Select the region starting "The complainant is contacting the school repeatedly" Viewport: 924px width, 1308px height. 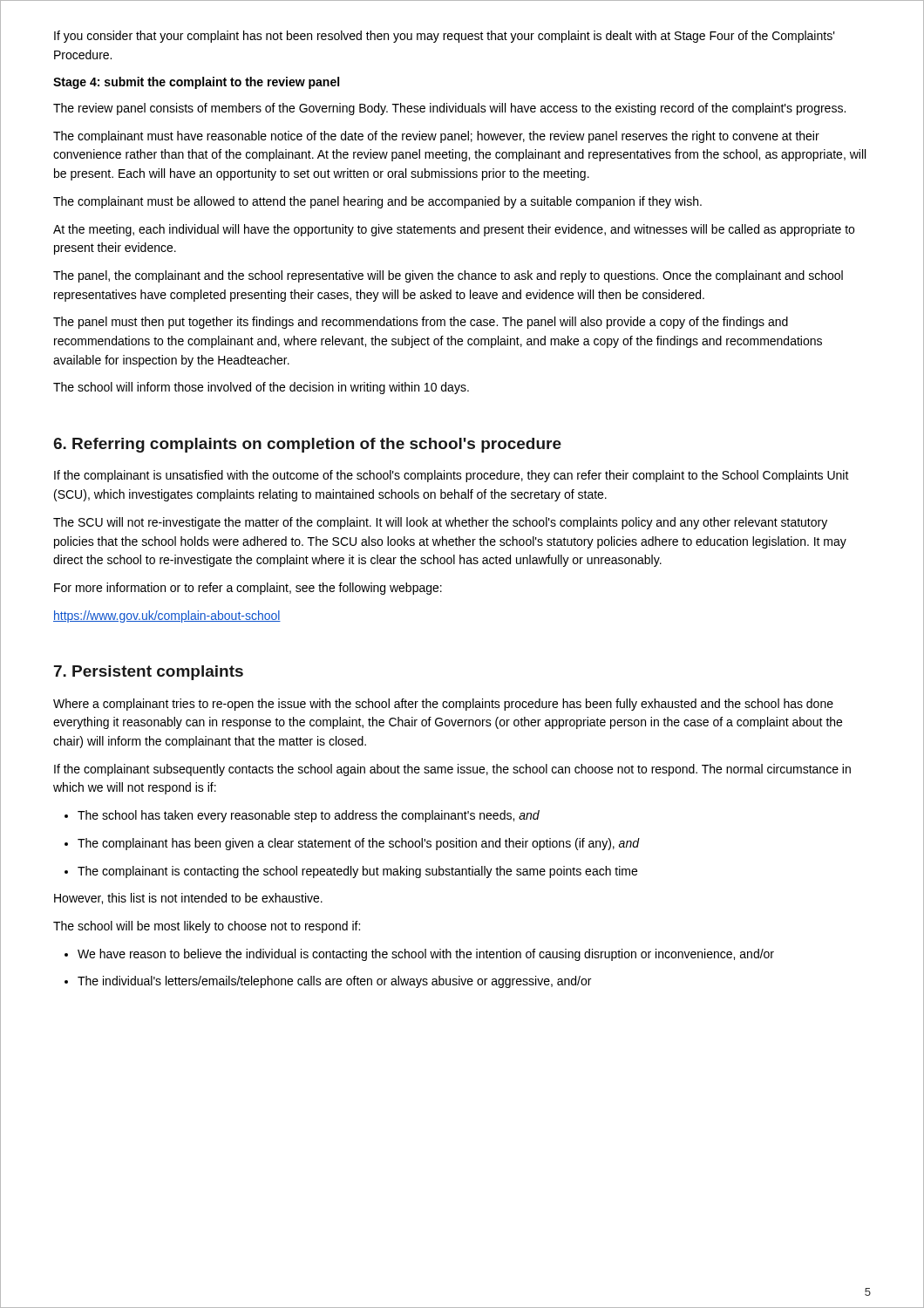462,871
